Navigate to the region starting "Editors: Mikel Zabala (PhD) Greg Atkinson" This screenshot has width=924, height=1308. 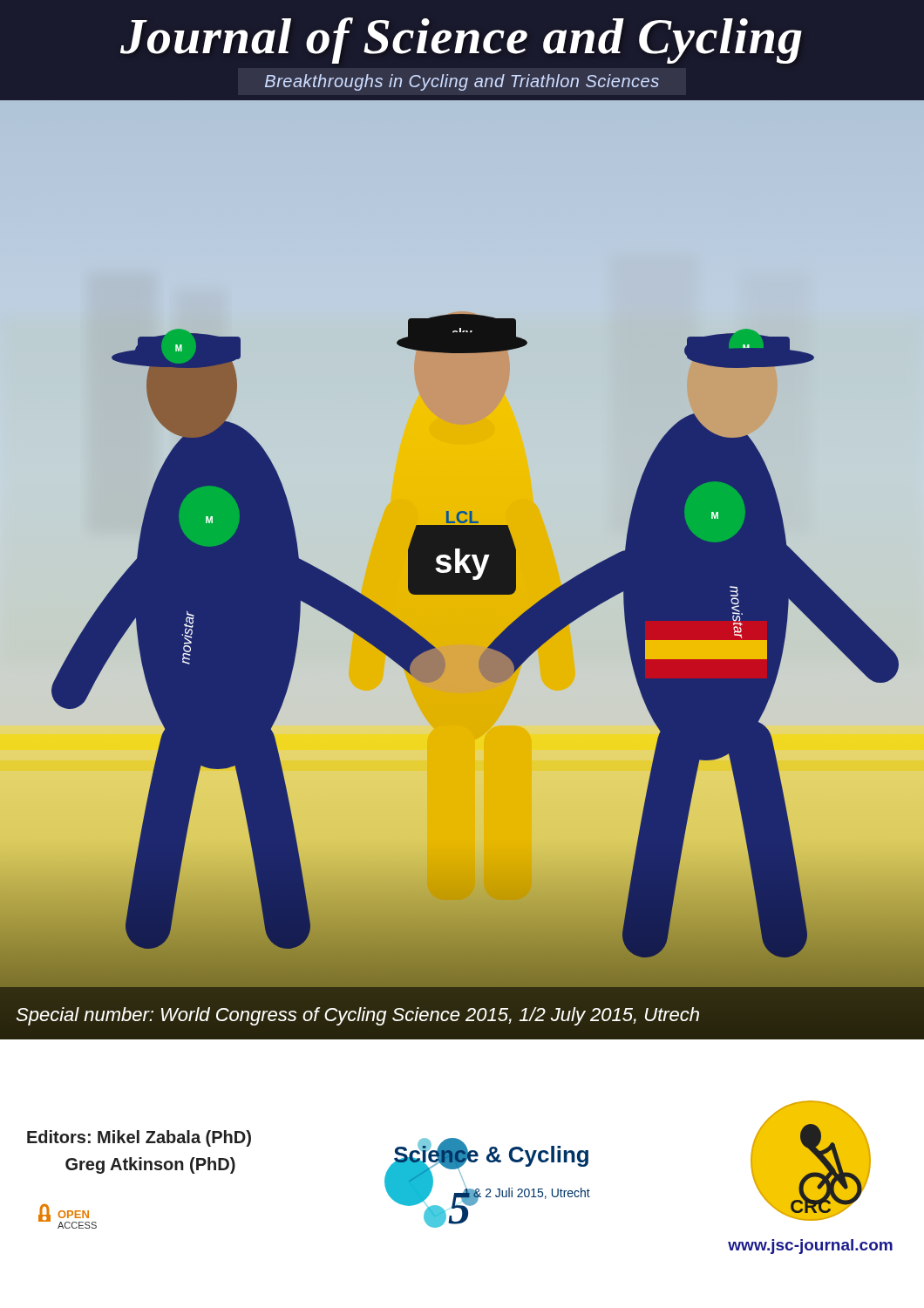139,1151
